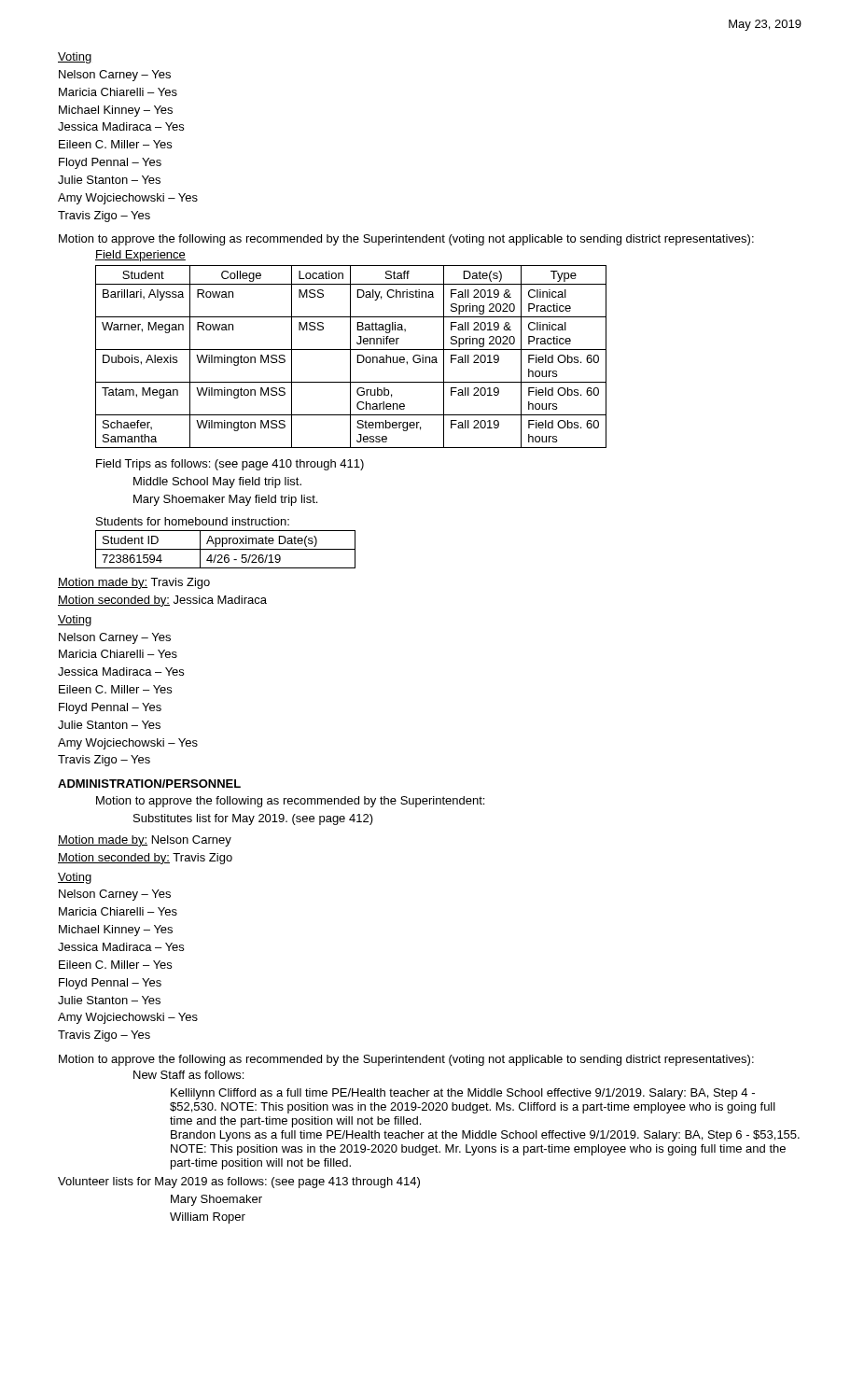This screenshot has width=850, height=1400.
Task: Find the text block that says "Motion made by: Travis Zigo Motion seconded by:"
Action: [x=134, y=583]
